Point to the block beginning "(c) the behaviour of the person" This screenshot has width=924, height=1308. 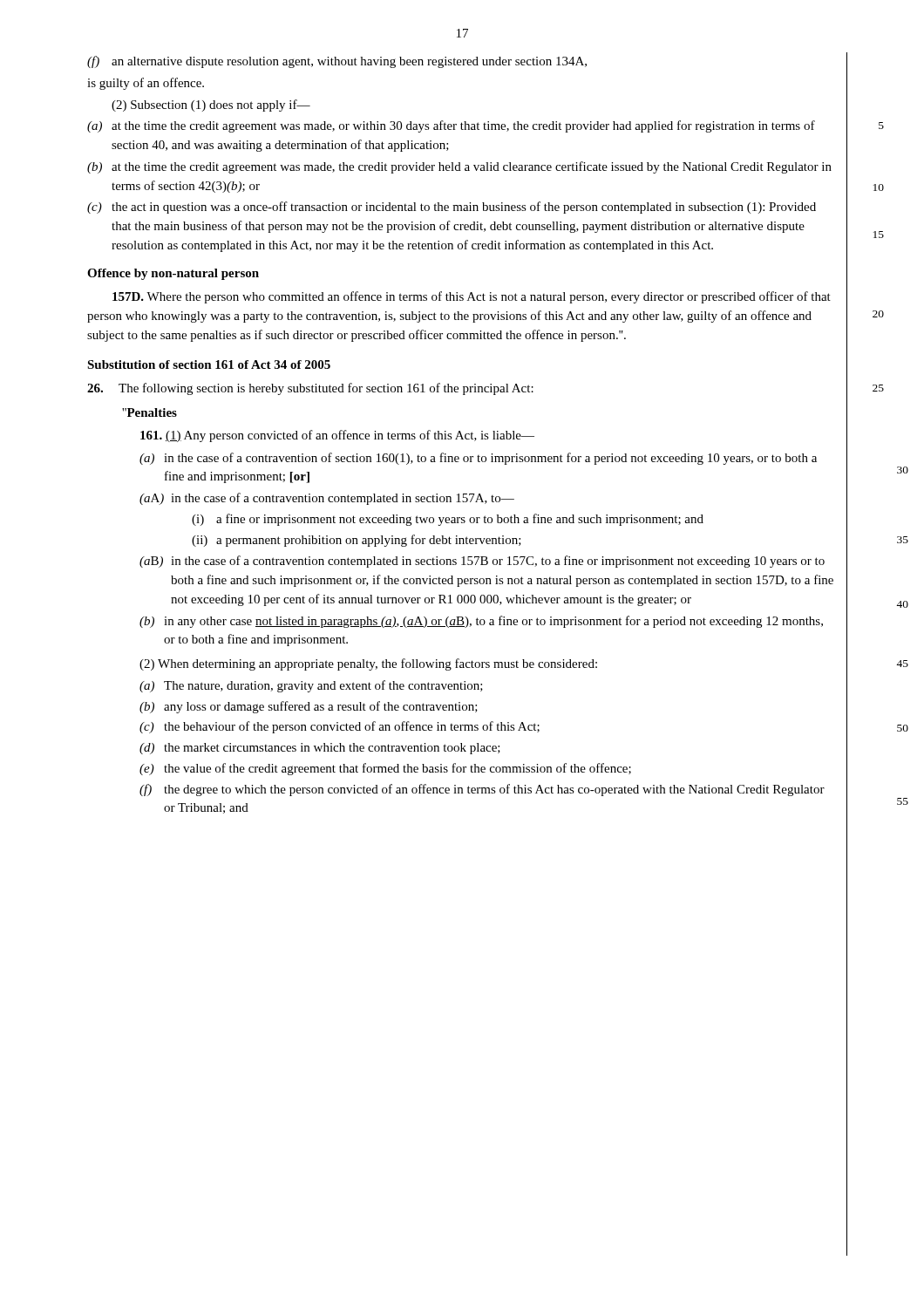tap(488, 727)
